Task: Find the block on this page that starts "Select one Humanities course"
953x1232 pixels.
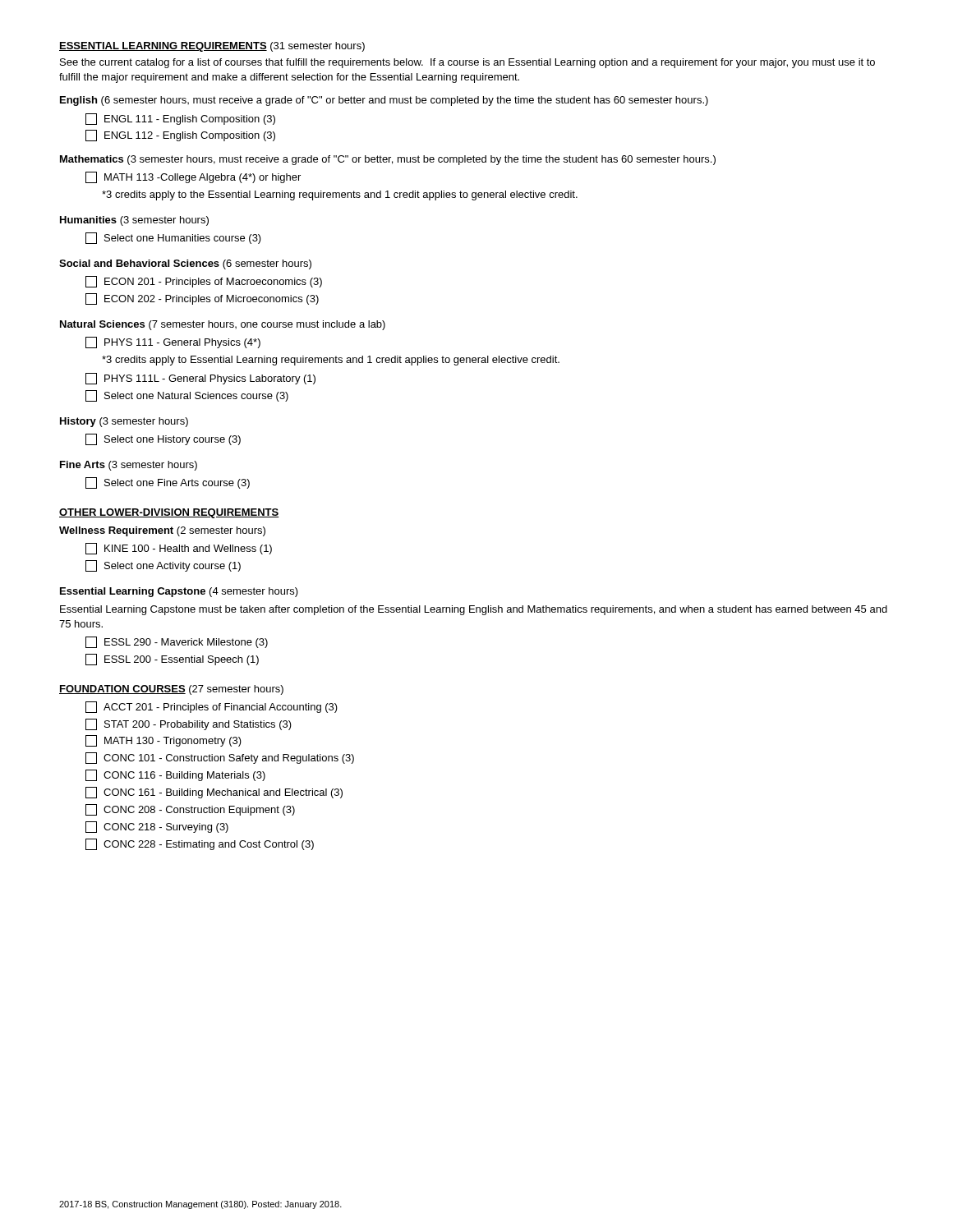Action: tap(173, 238)
